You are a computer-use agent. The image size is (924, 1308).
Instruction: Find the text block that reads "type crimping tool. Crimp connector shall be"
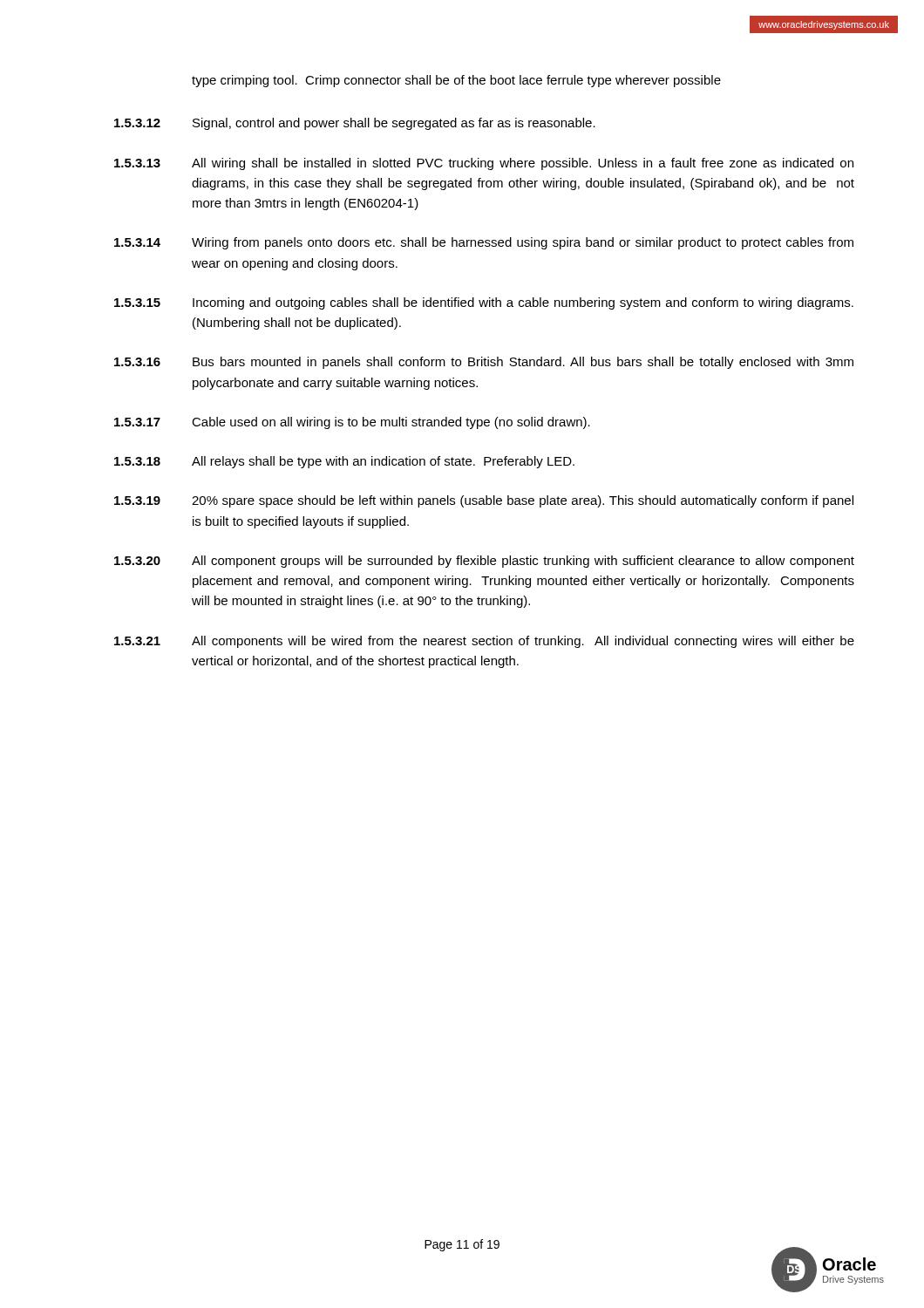[x=456, y=80]
